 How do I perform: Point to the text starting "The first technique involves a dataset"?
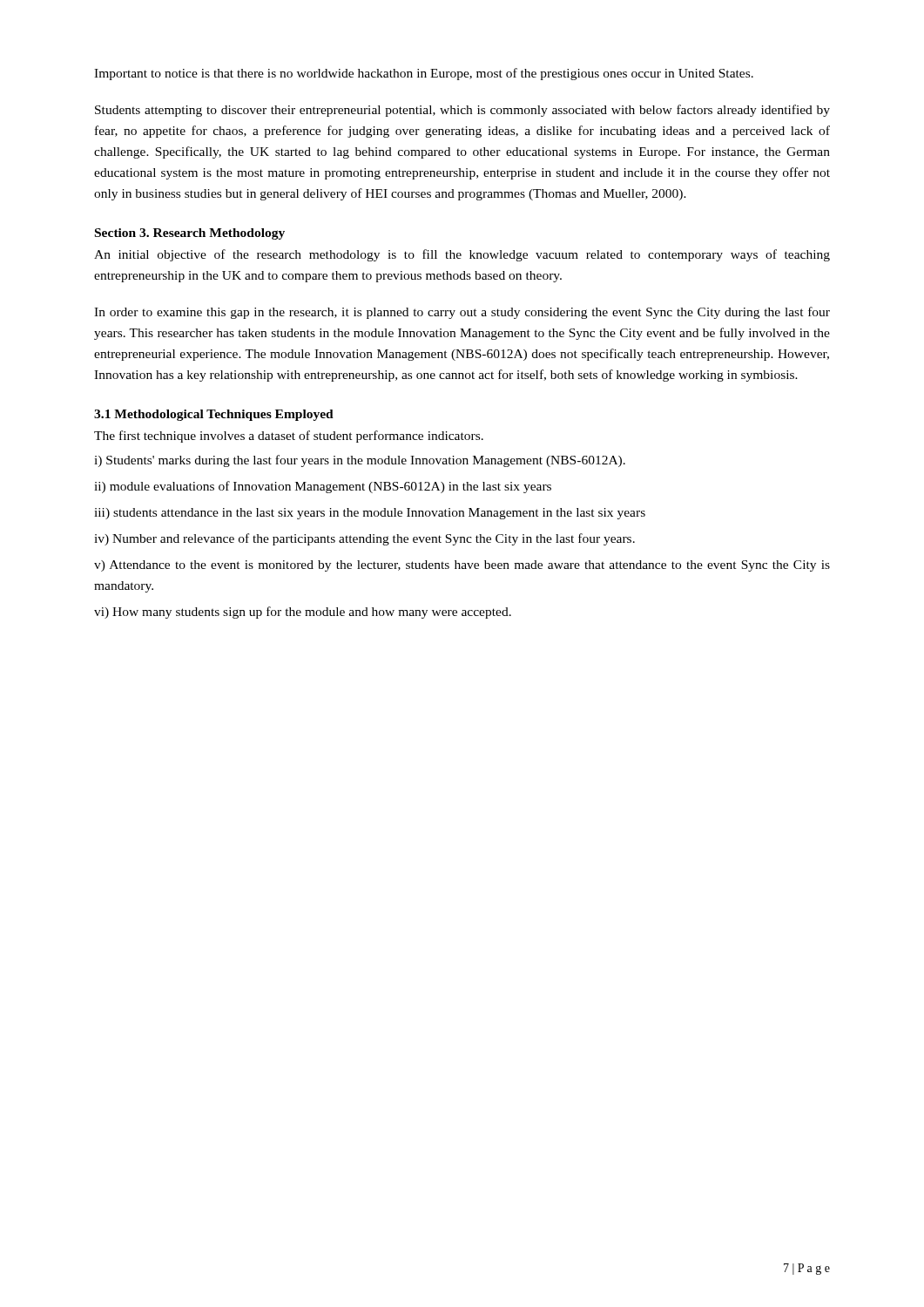tap(462, 436)
